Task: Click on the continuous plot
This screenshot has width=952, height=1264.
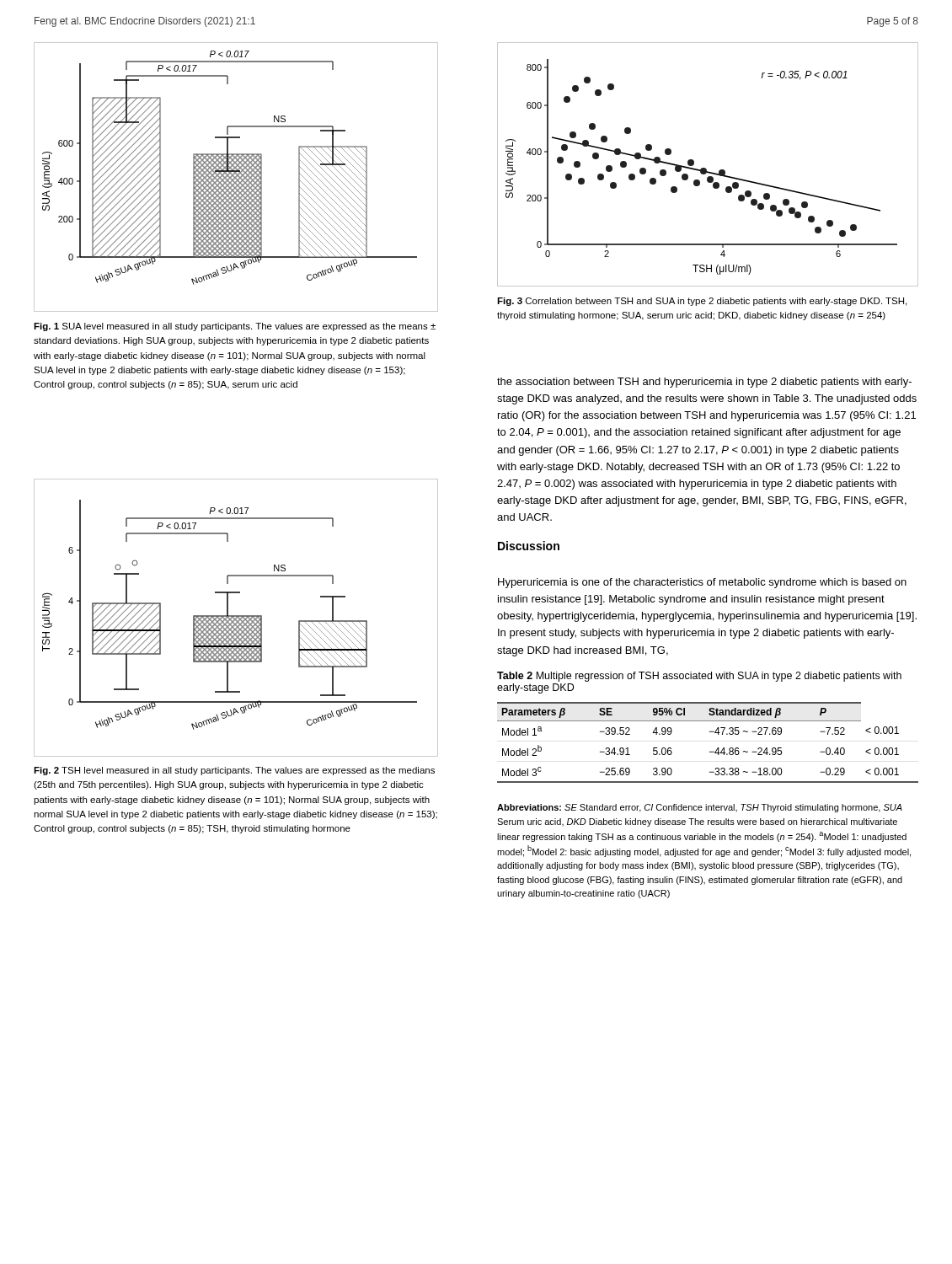Action: click(708, 164)
